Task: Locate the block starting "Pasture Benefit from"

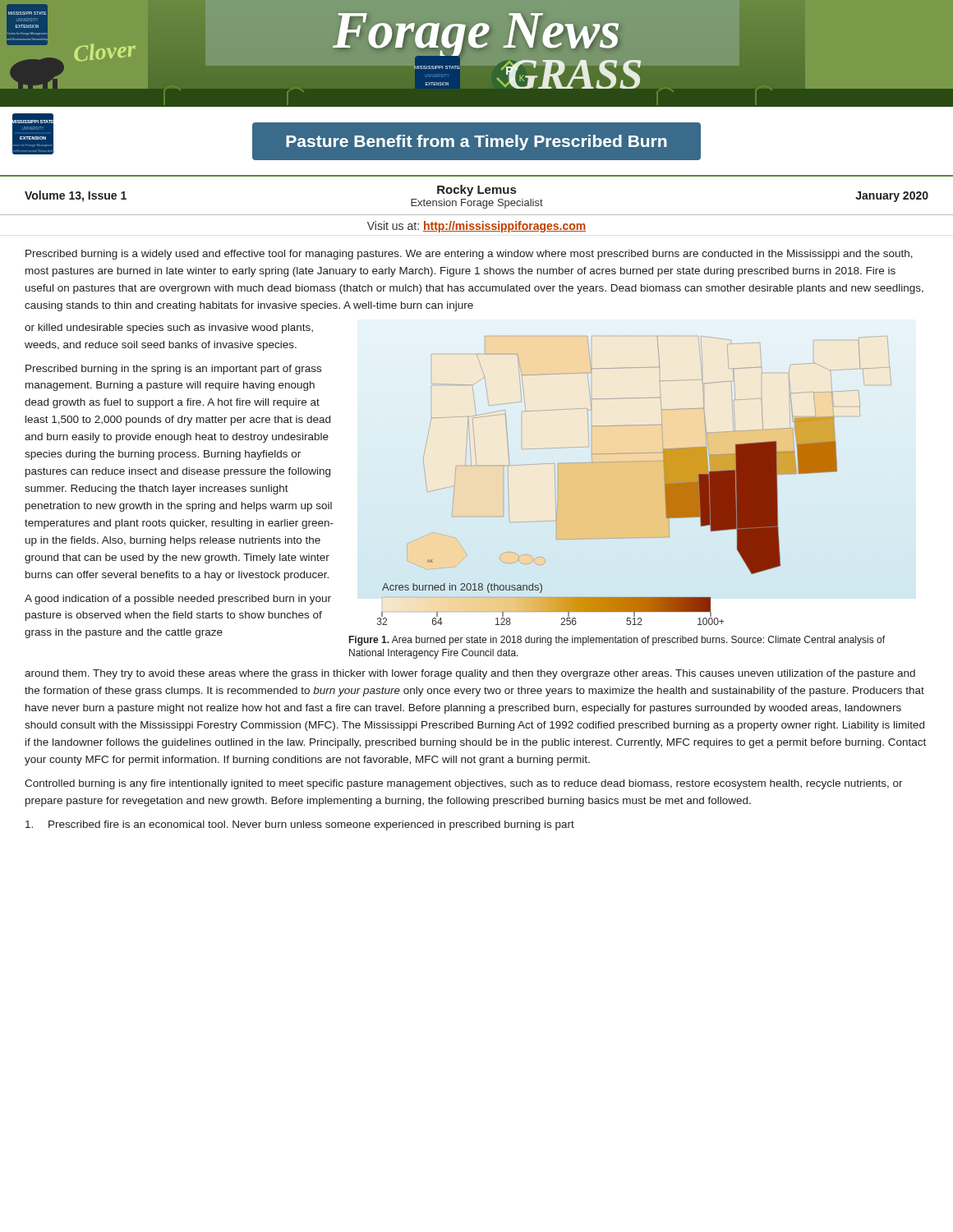Action: [x=476, y=141]
